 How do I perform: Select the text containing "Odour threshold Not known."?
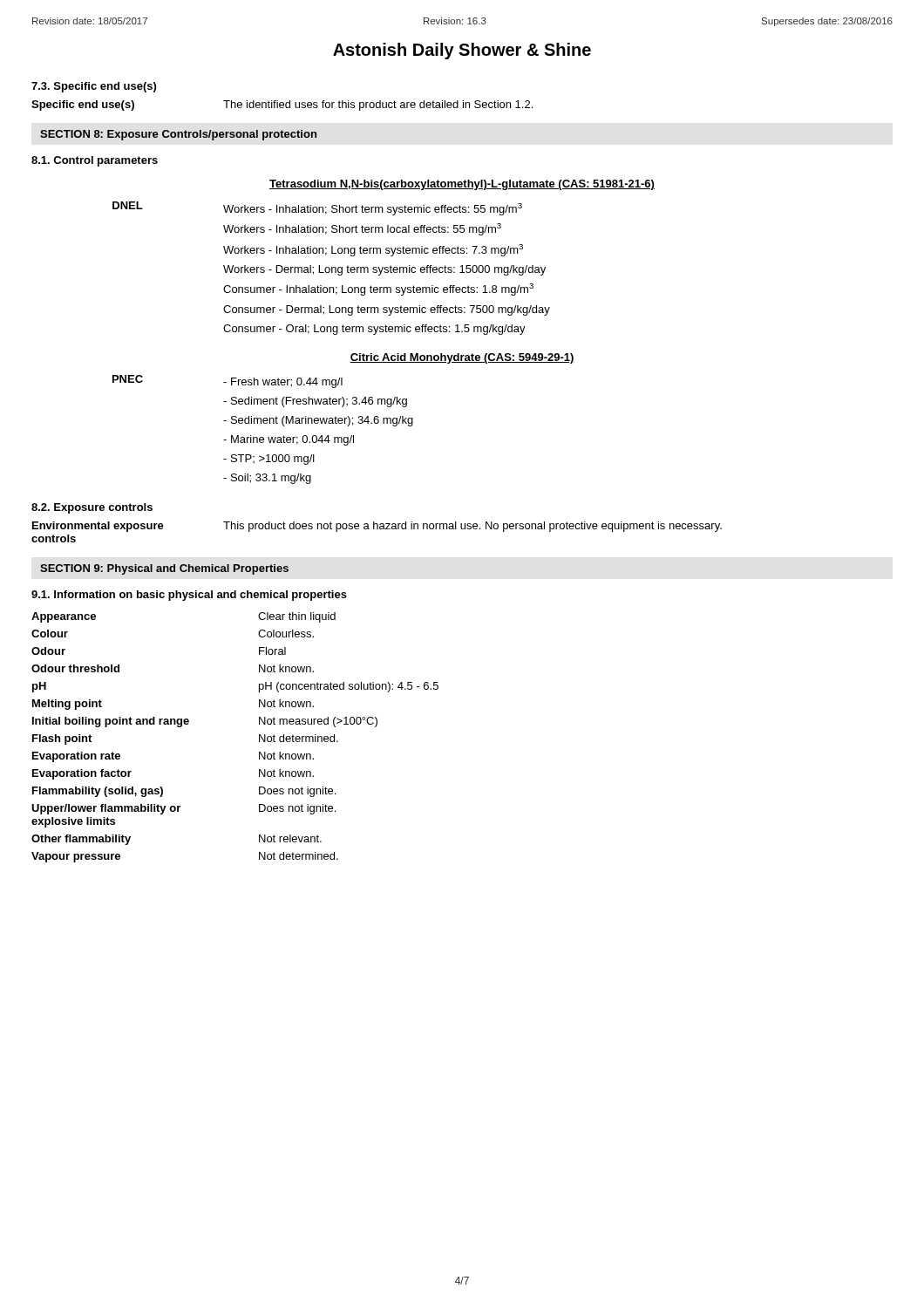75,668
